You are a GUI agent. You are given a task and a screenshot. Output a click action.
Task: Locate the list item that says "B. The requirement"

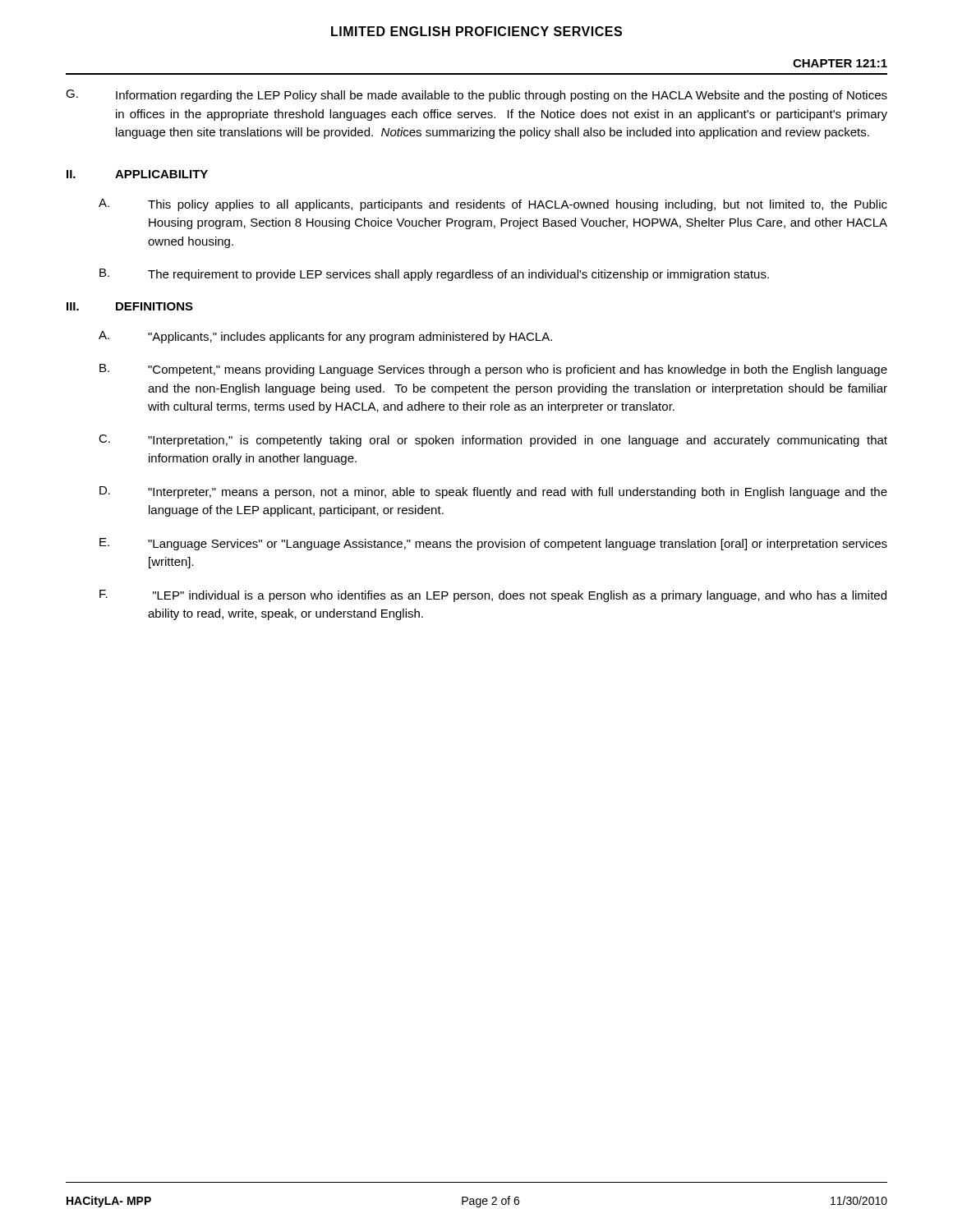(x=476, y=274)
